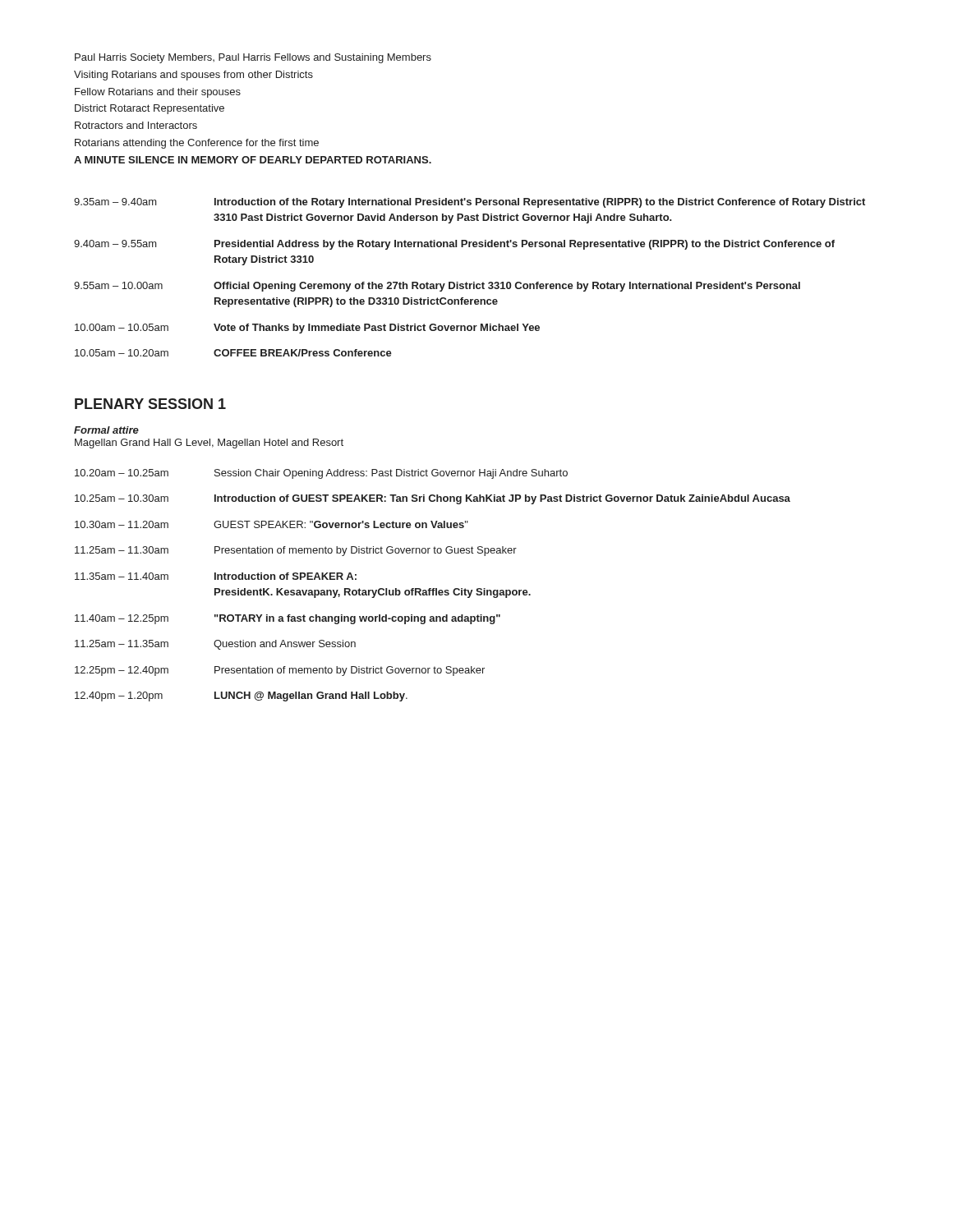
Task: Select the region starting "Fellow Rotarians and"
Action: [x=157, y=91]
